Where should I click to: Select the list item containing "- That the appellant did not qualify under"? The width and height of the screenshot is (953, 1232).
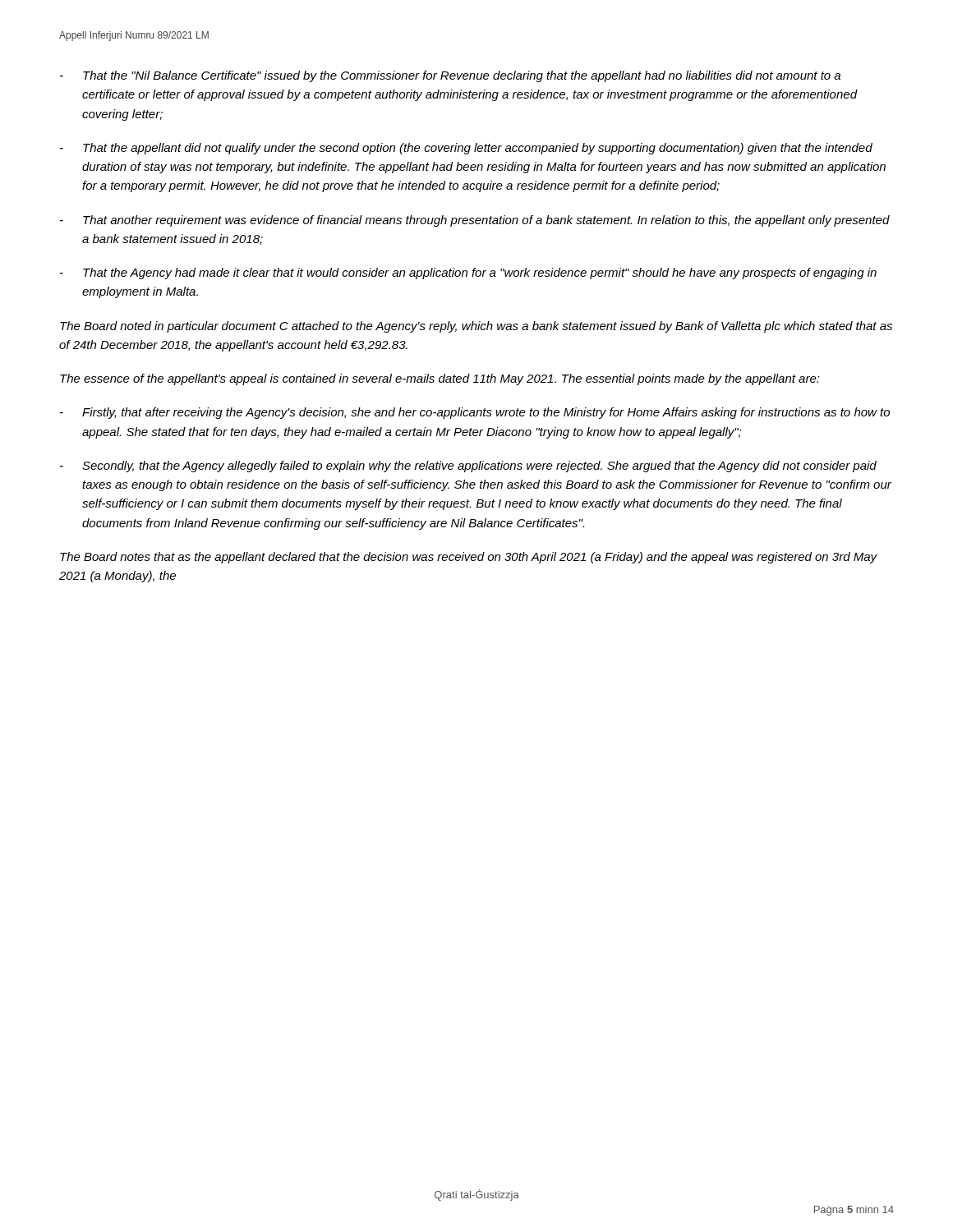(x=476, y=166)
